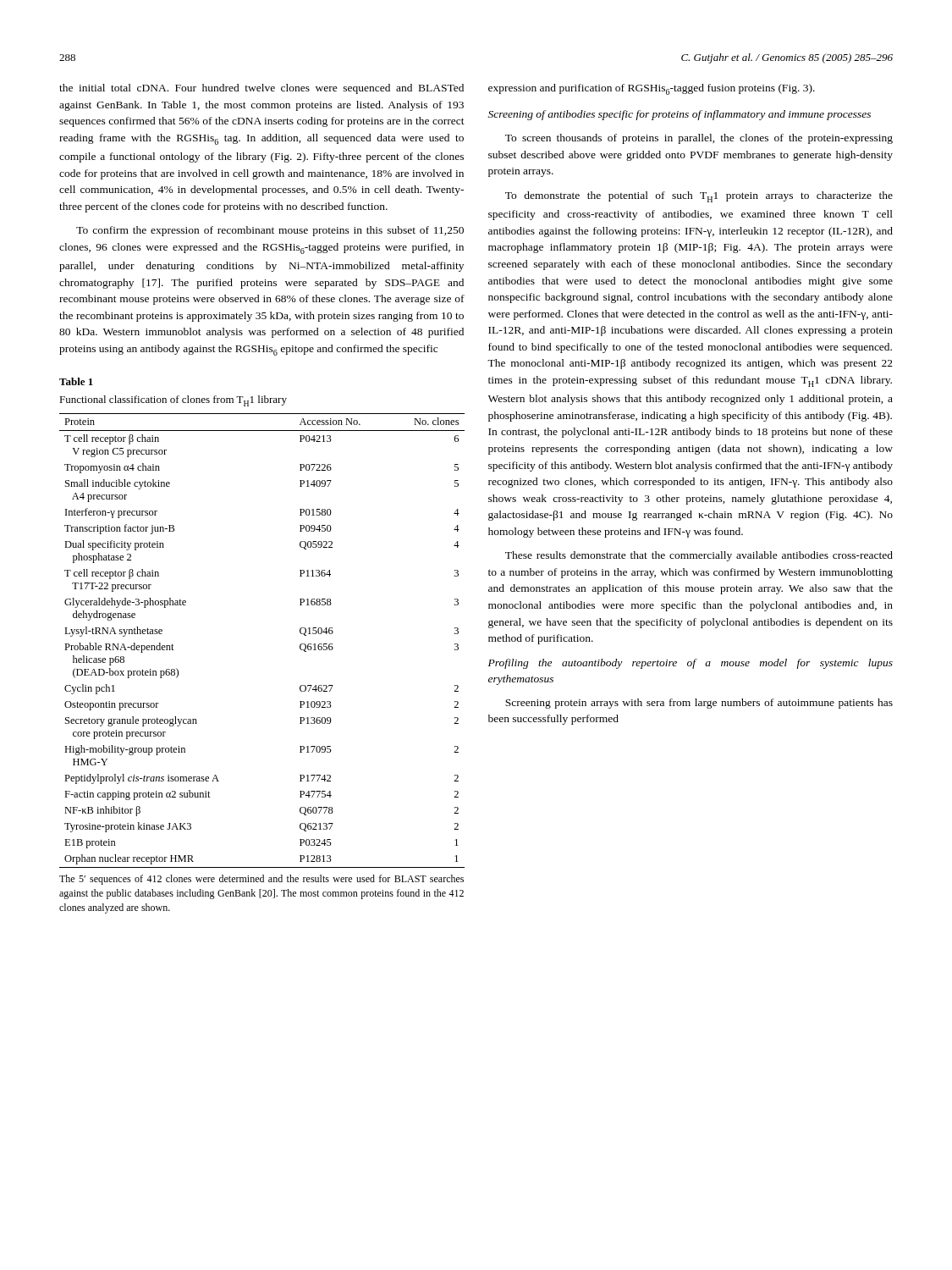Click on the text block that reads "expression and purification"
The height and width of the screenshot is (1270, 952).
pos(690,89)
